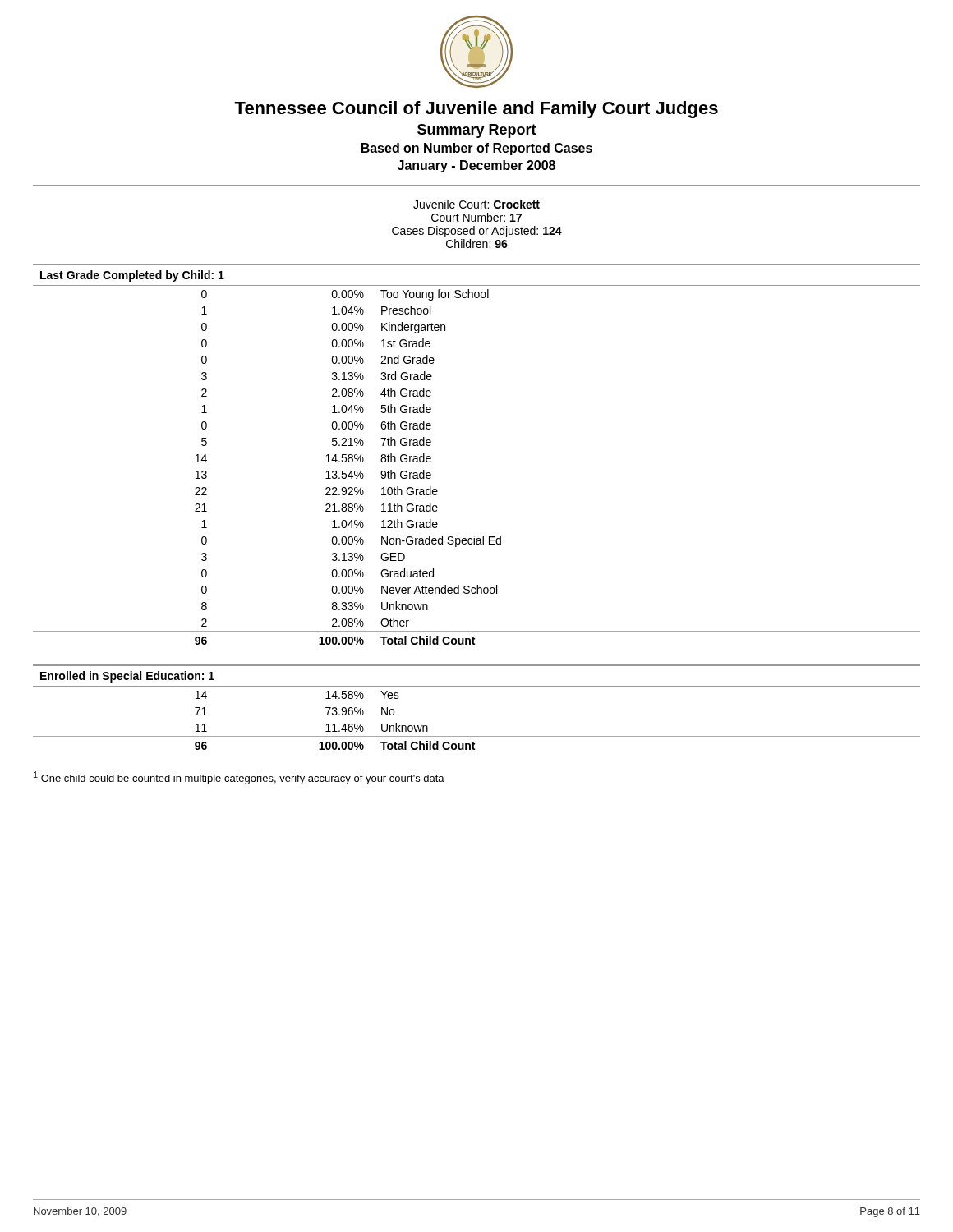Select the passage starting "Based on Number of Reported Cases"
The height and width of the screenshot is (1232, 953).
(x=476, y=148)
